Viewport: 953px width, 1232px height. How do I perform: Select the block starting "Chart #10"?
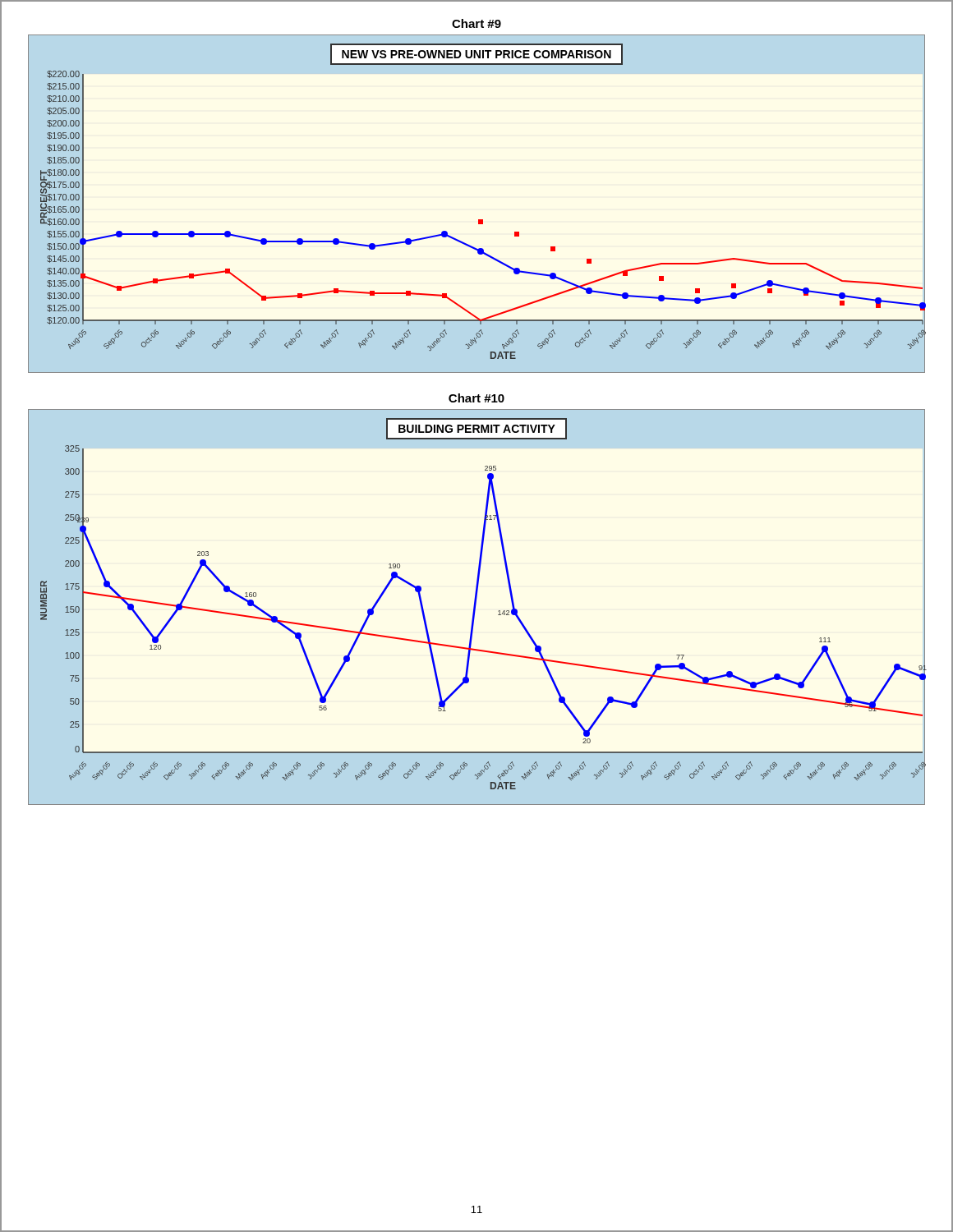pyautogui.click(x=476, y=398)
